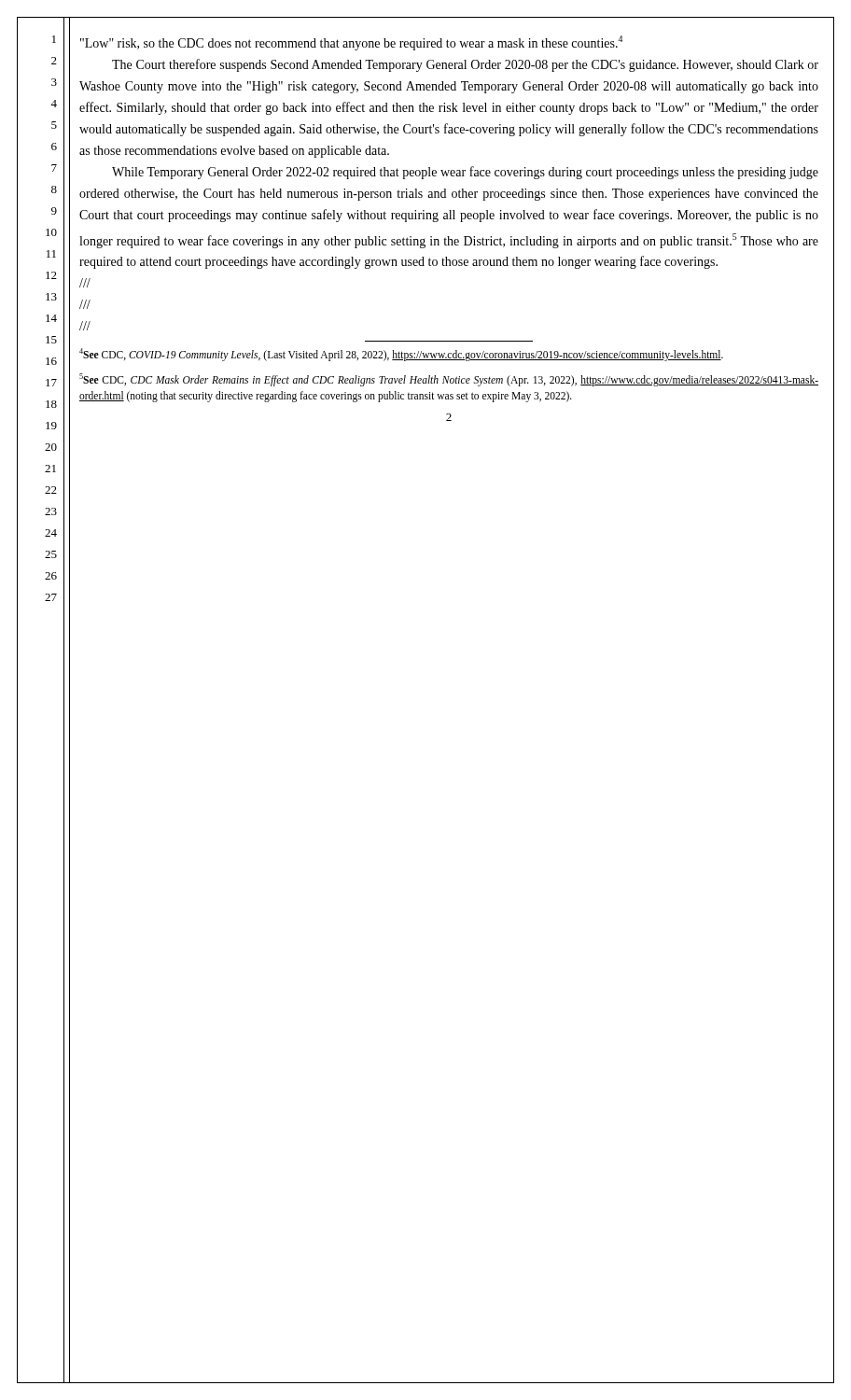Click the passage that begins ""Low" risk, so the CDC does not"
This screenshot has width=851, height=1400.
point(351,42)
